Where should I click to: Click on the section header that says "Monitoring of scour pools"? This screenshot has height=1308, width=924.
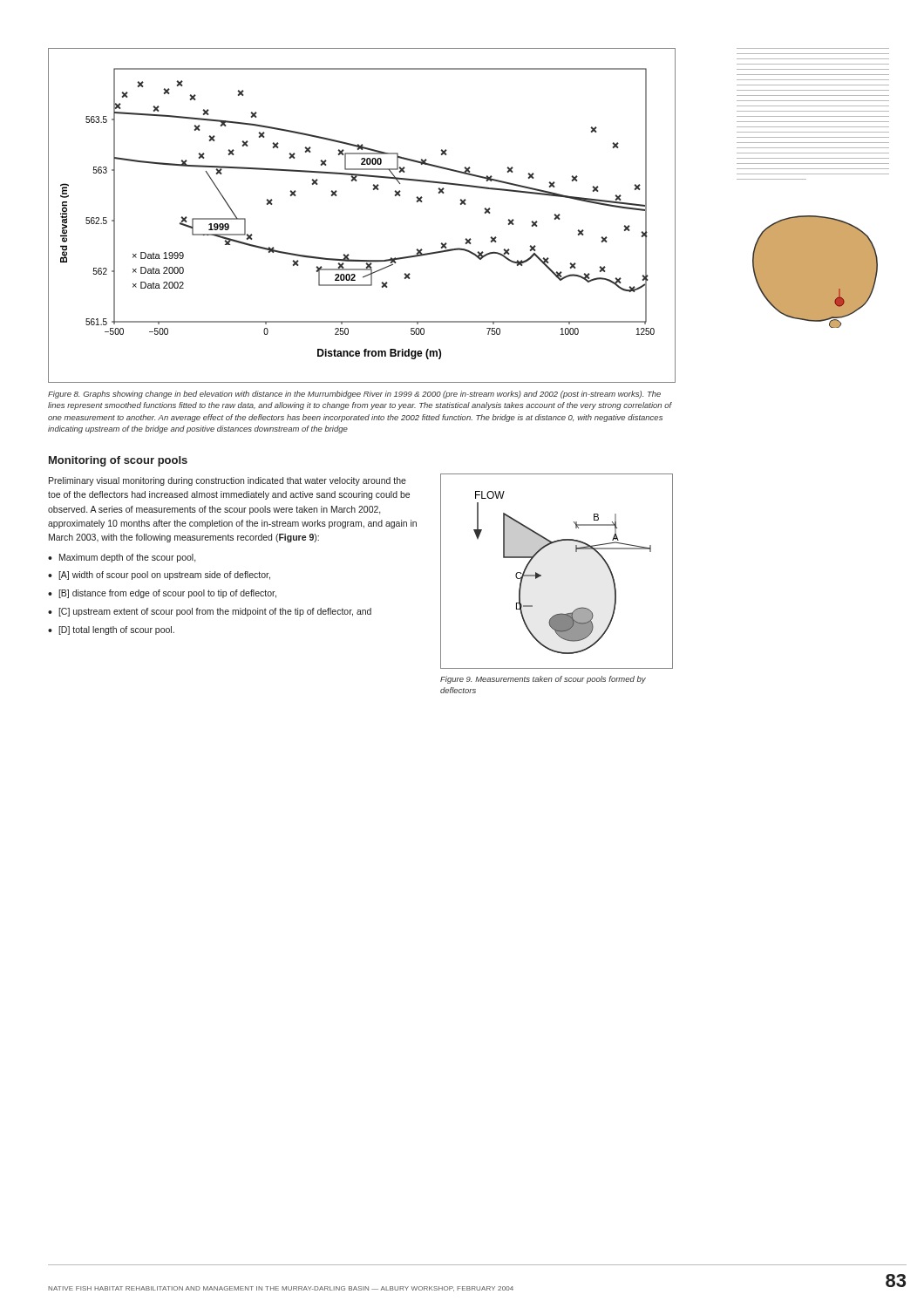(118, 460)
